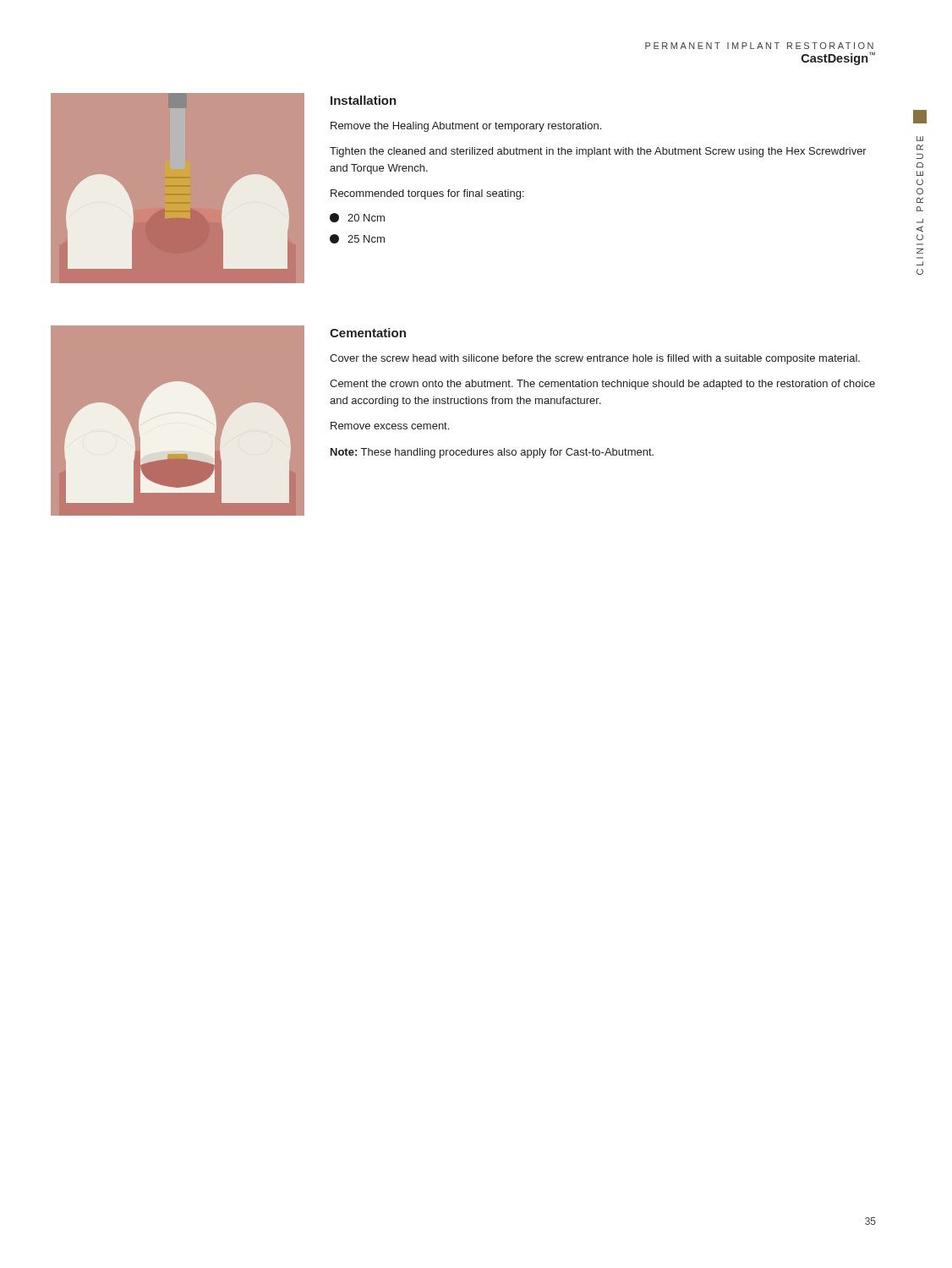Click the passage that begins "Tighten the cleaned and sterilized abutment in the"

click(x=598, y=160)
